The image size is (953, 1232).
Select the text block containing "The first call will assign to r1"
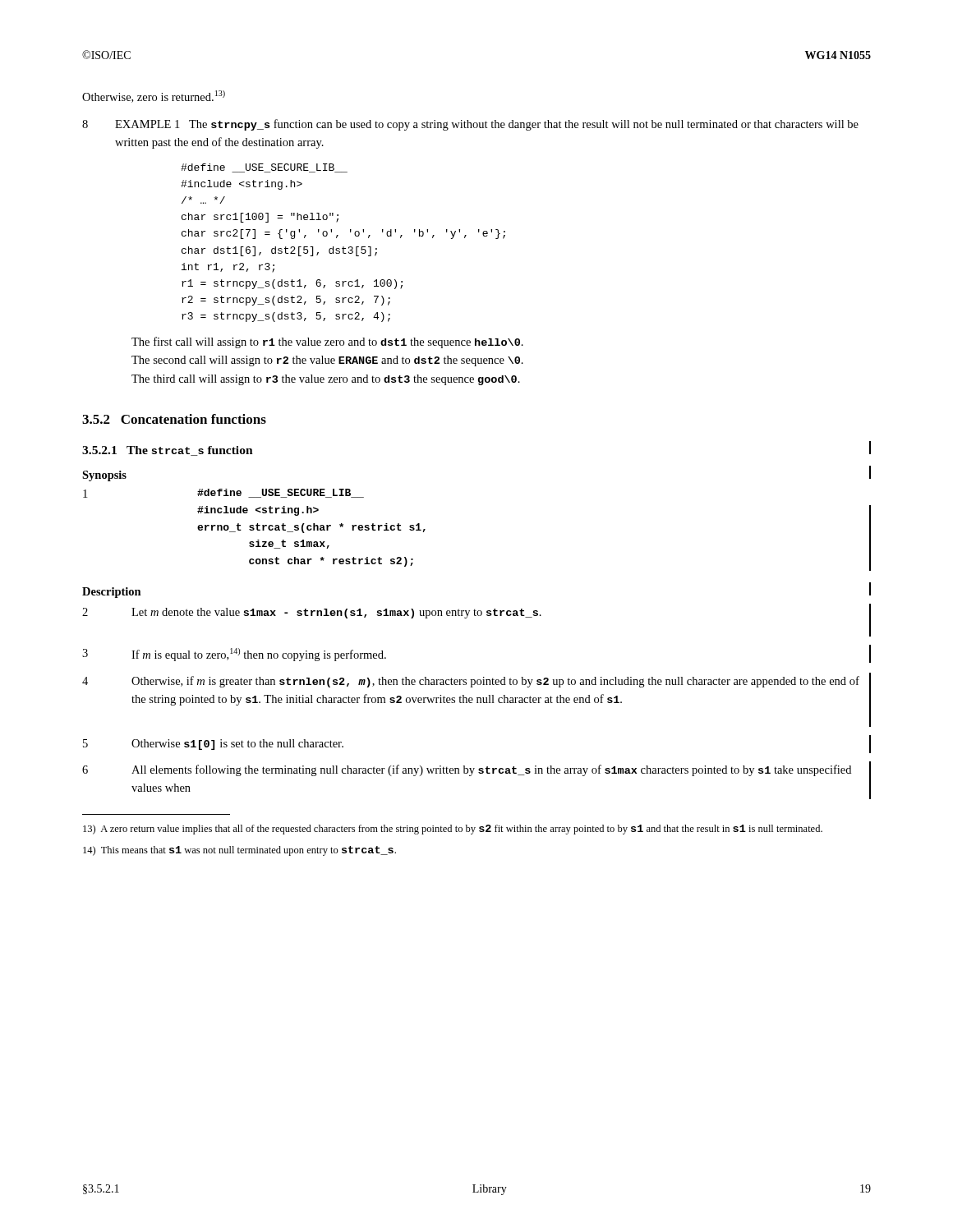point(328,361)
